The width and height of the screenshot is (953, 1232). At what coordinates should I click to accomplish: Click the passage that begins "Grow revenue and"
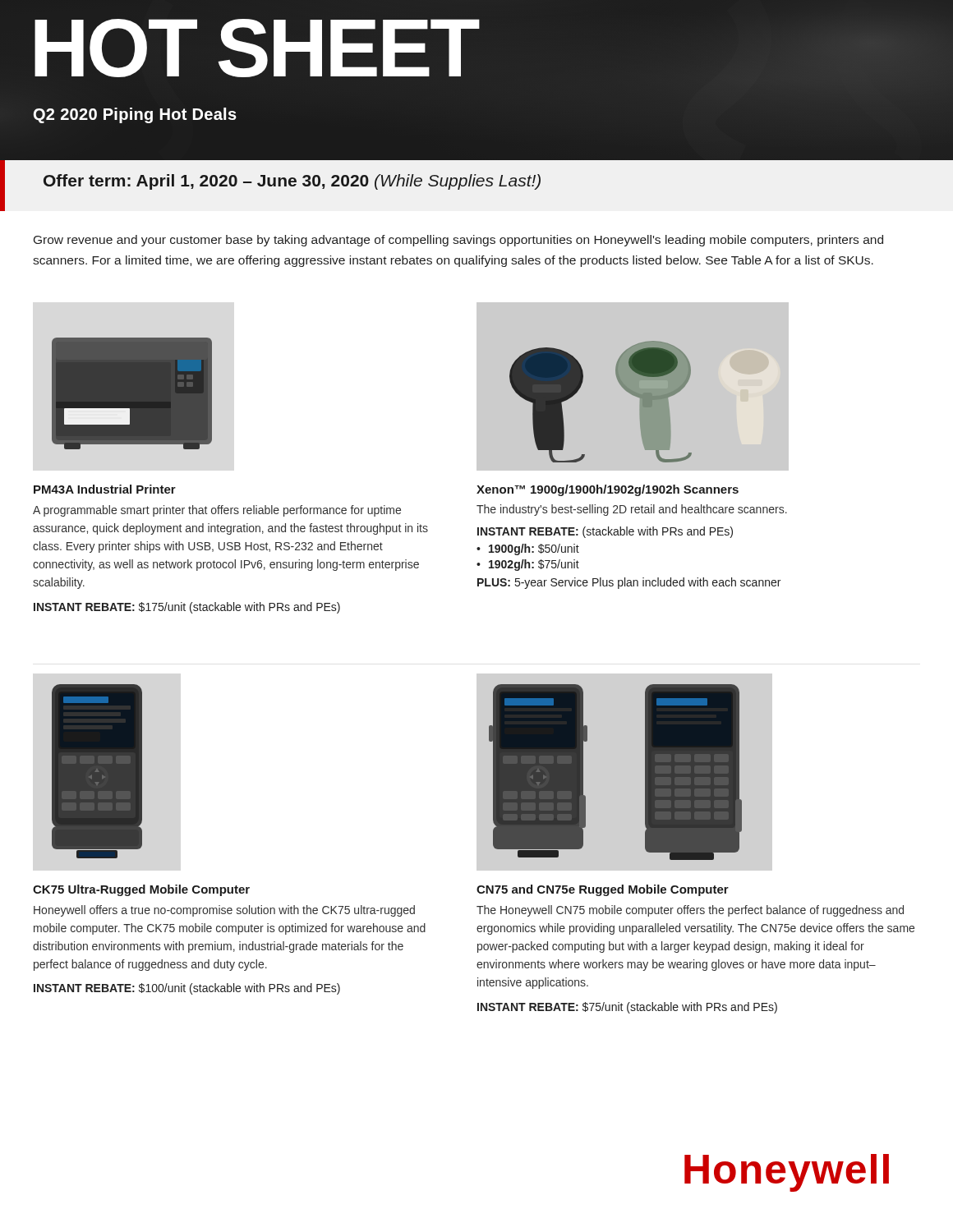(458, 250)
